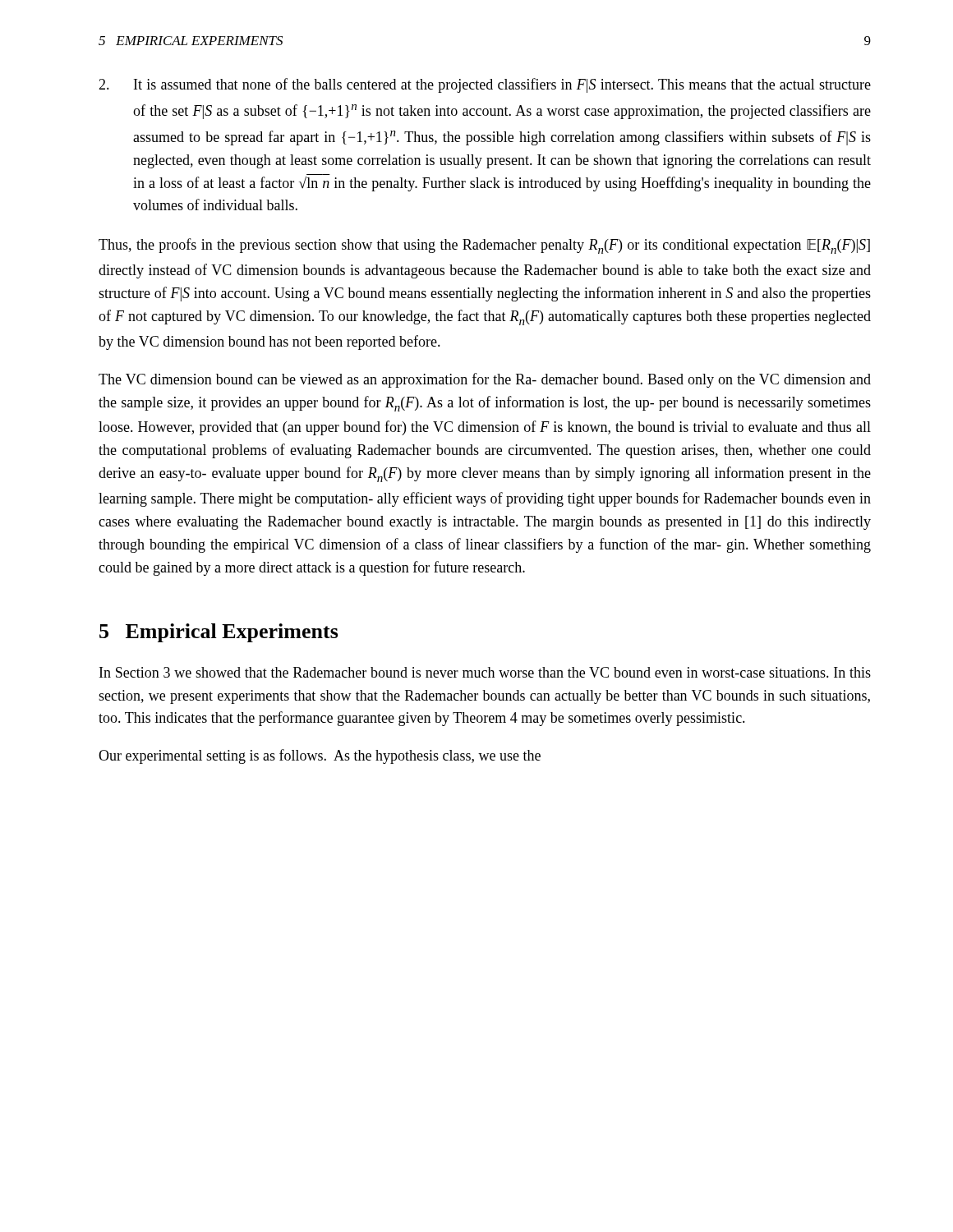The width and height of the screenshot is (953, 1232).
Task: Click the passage that begins "The VC dimension bound can be"
Action: click(485, 474)
